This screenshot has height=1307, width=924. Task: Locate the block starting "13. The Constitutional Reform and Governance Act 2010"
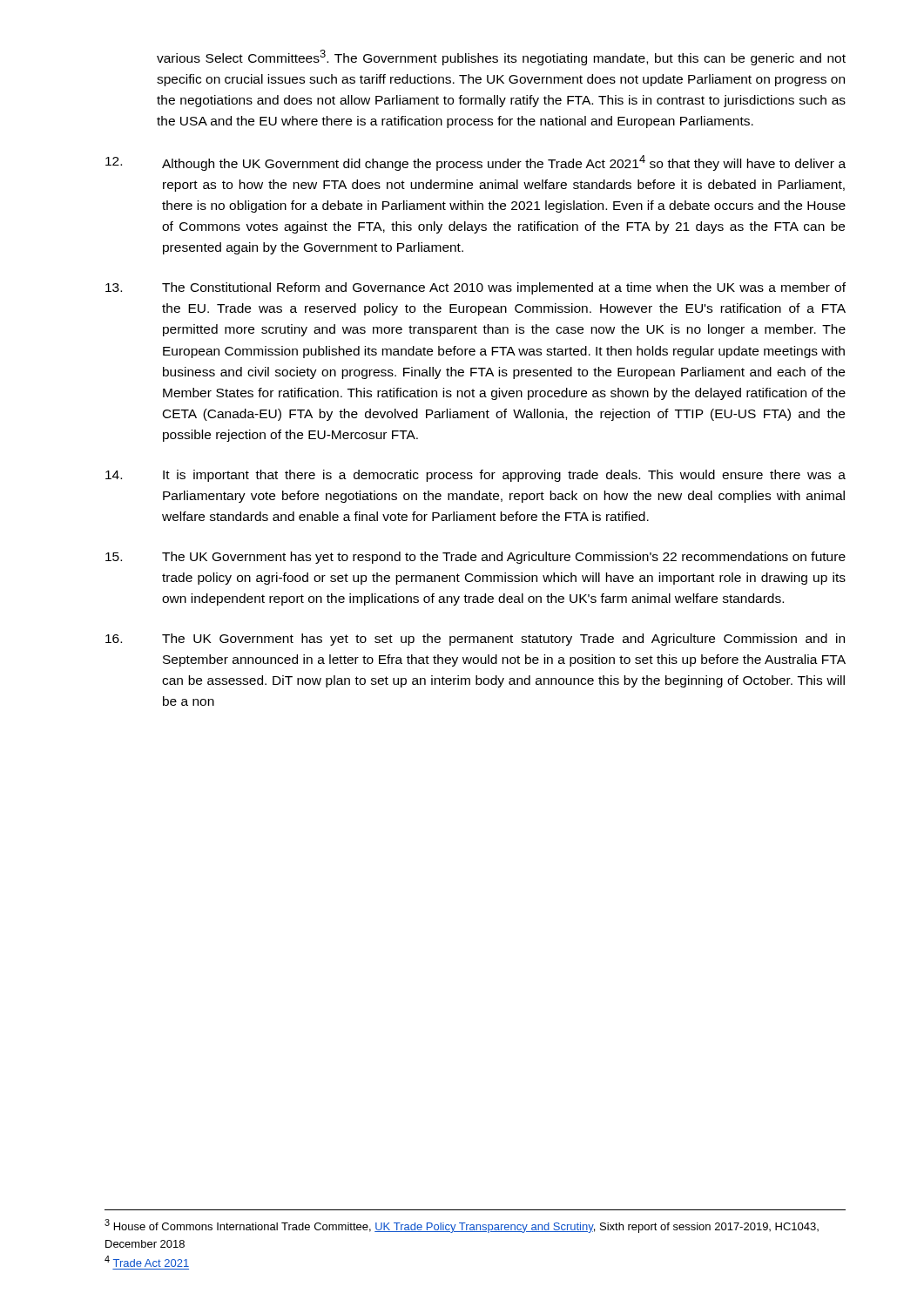coord(475,361)
